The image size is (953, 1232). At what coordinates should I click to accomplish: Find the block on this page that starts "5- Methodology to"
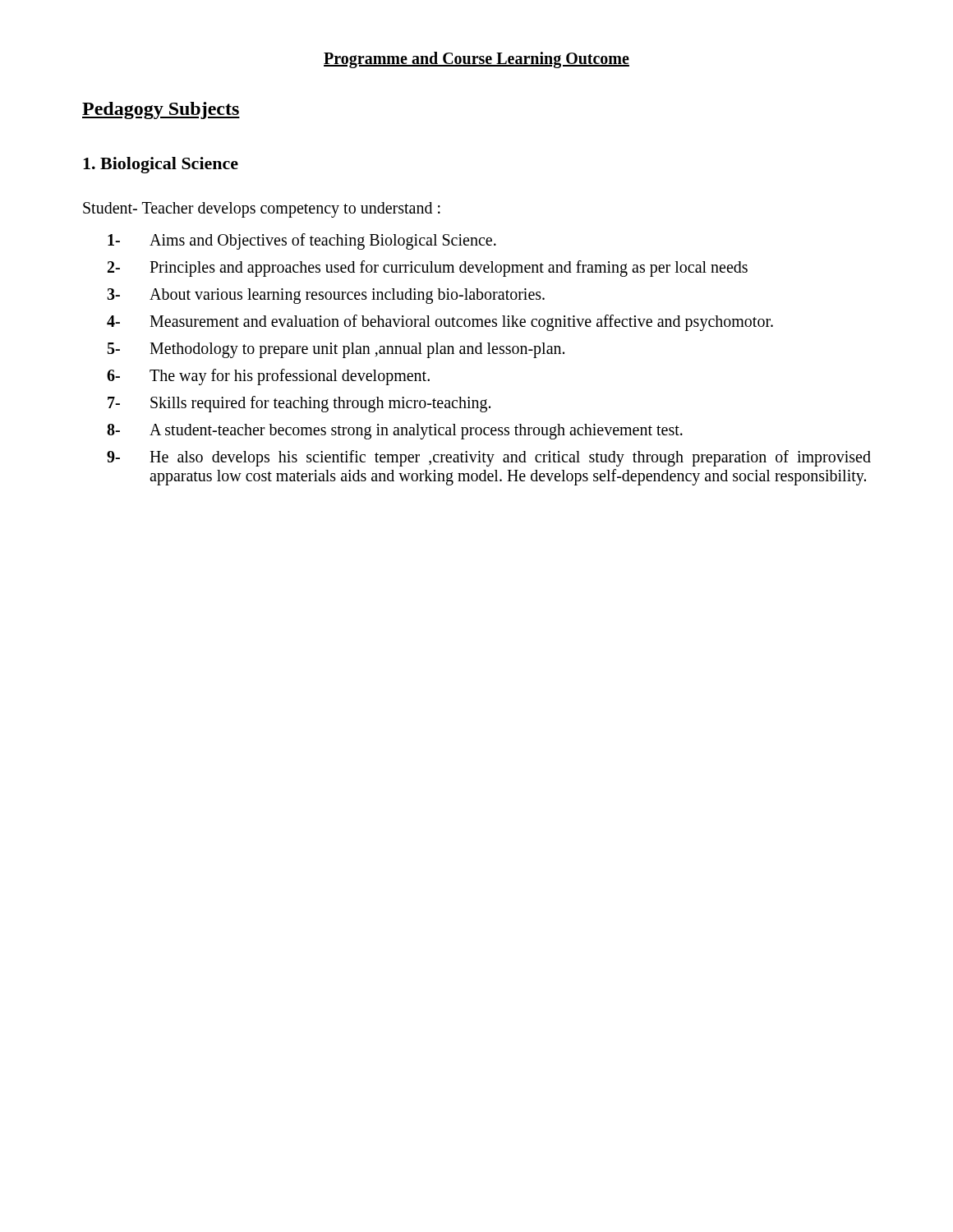[x=476, y=349]
